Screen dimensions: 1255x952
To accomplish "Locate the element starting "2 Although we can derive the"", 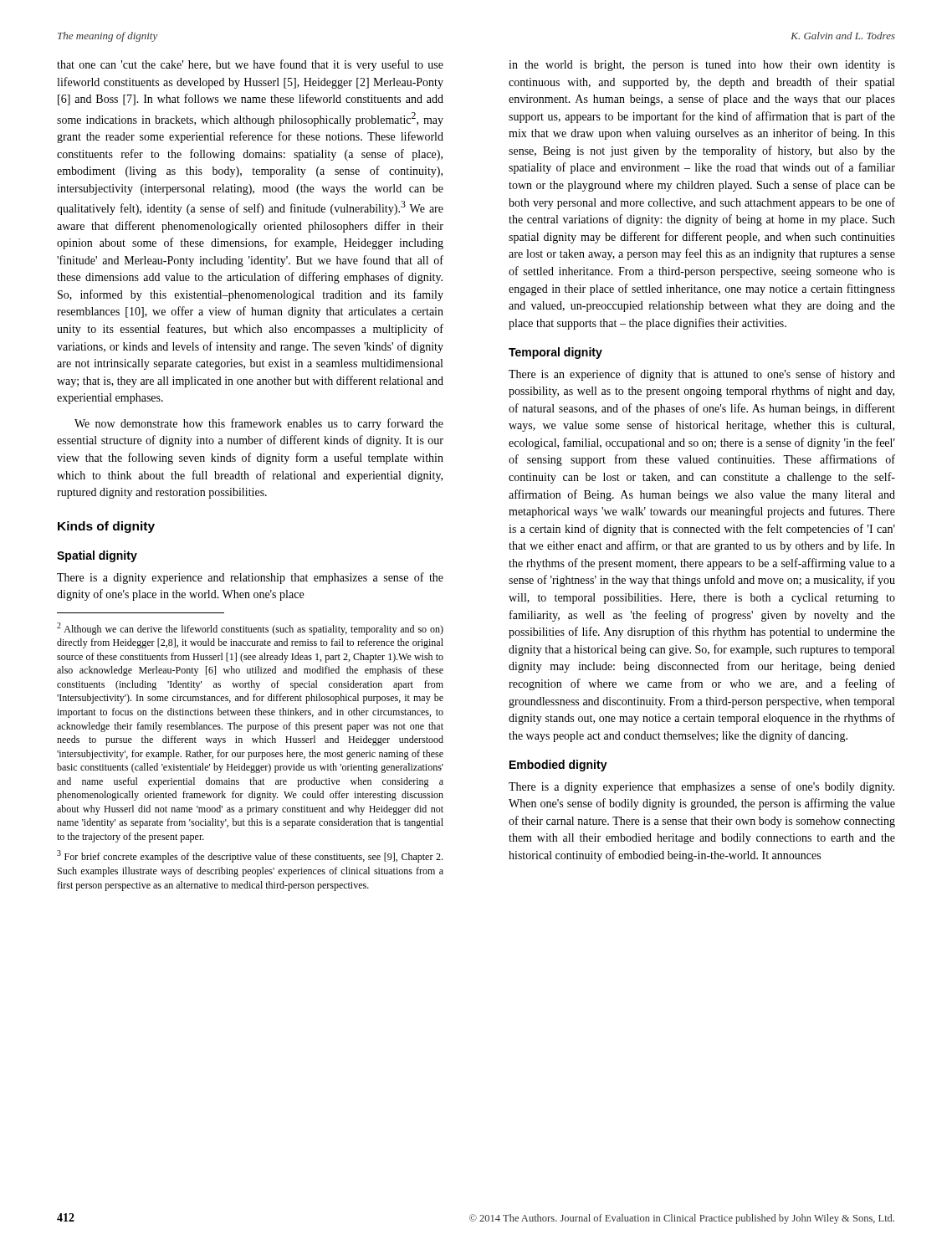I will [x=250, y=756].
